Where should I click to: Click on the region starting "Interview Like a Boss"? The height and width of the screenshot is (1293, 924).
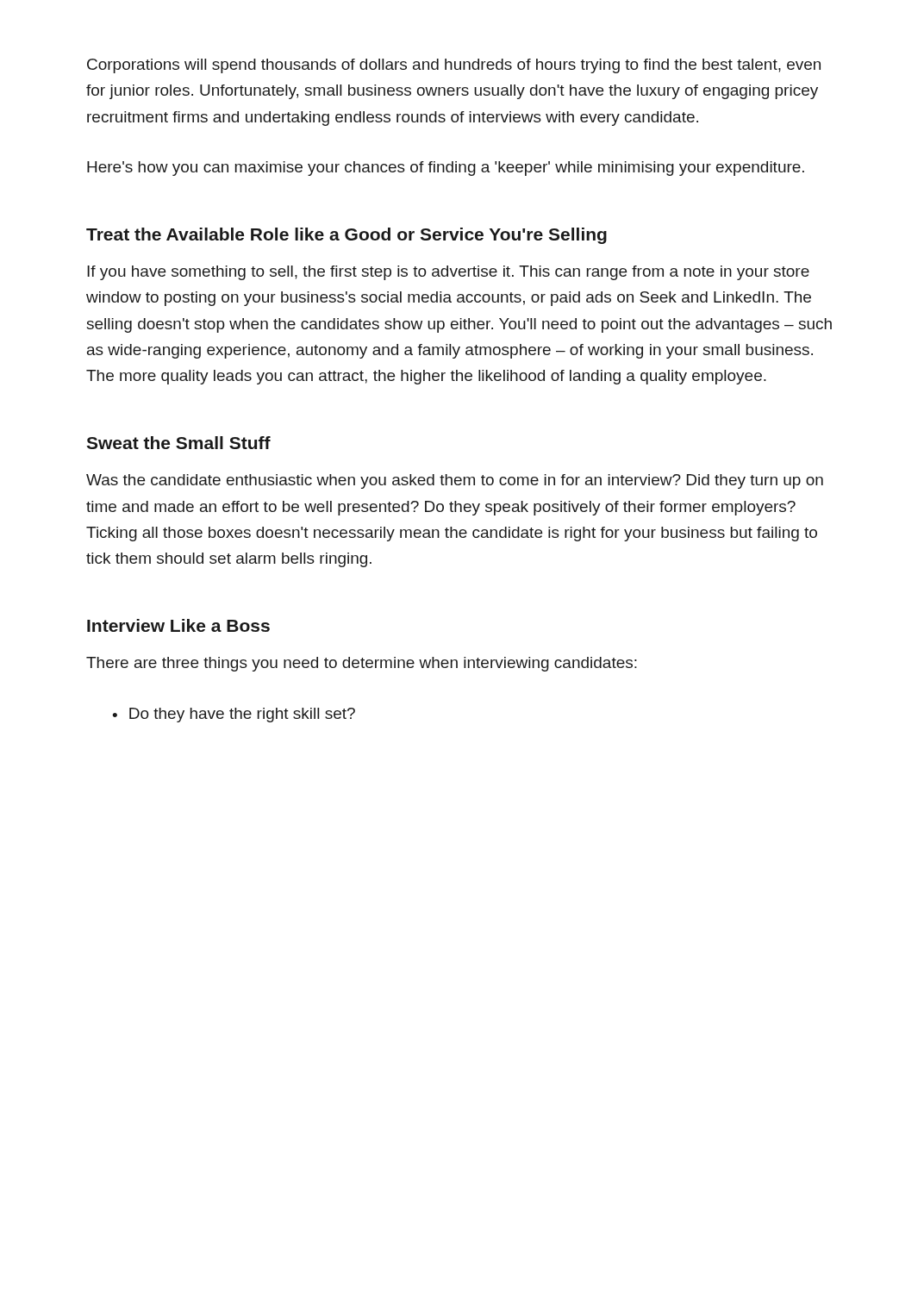[178, 625]
